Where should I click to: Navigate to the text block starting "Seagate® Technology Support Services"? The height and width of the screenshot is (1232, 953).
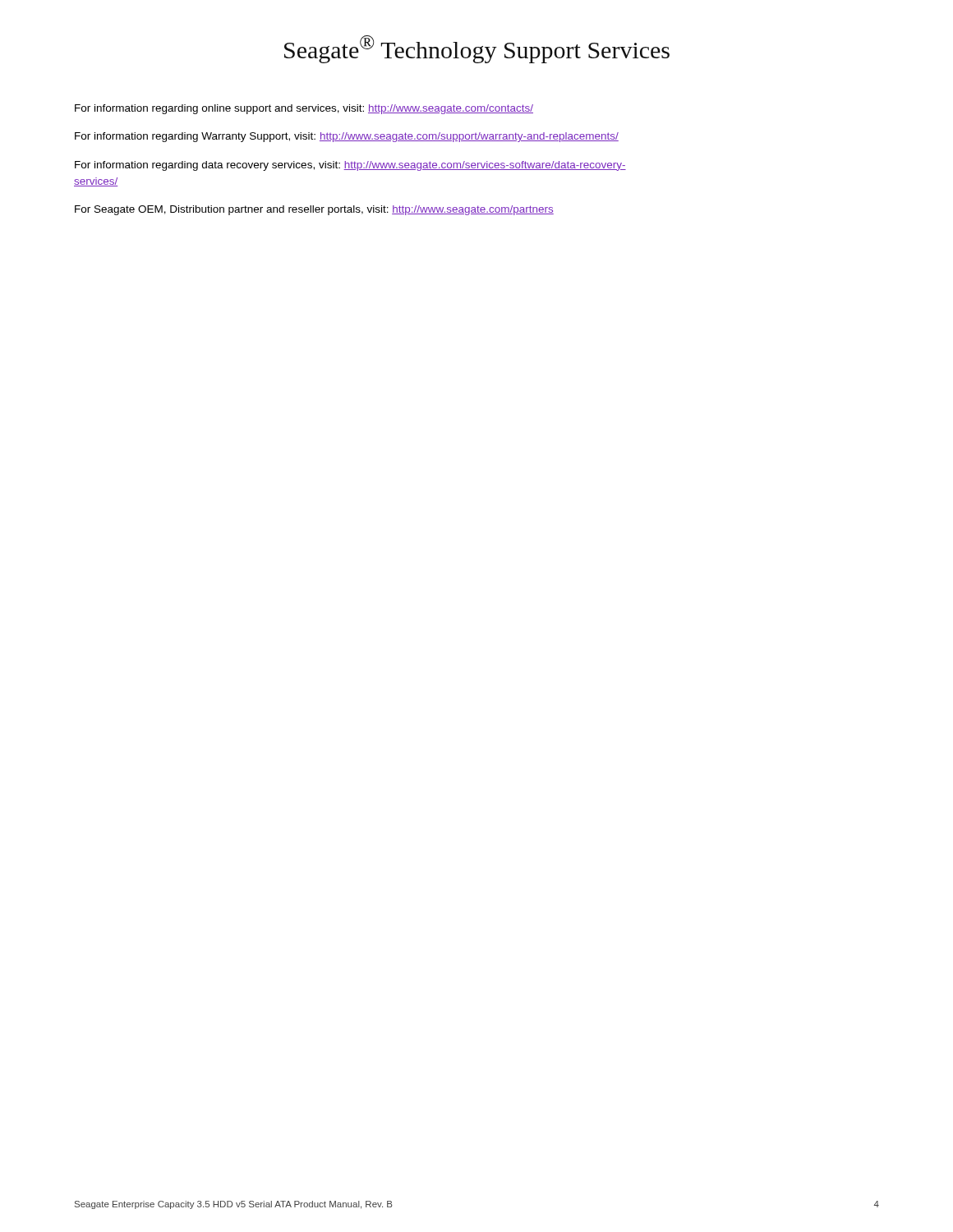click(x=476, y=48)
